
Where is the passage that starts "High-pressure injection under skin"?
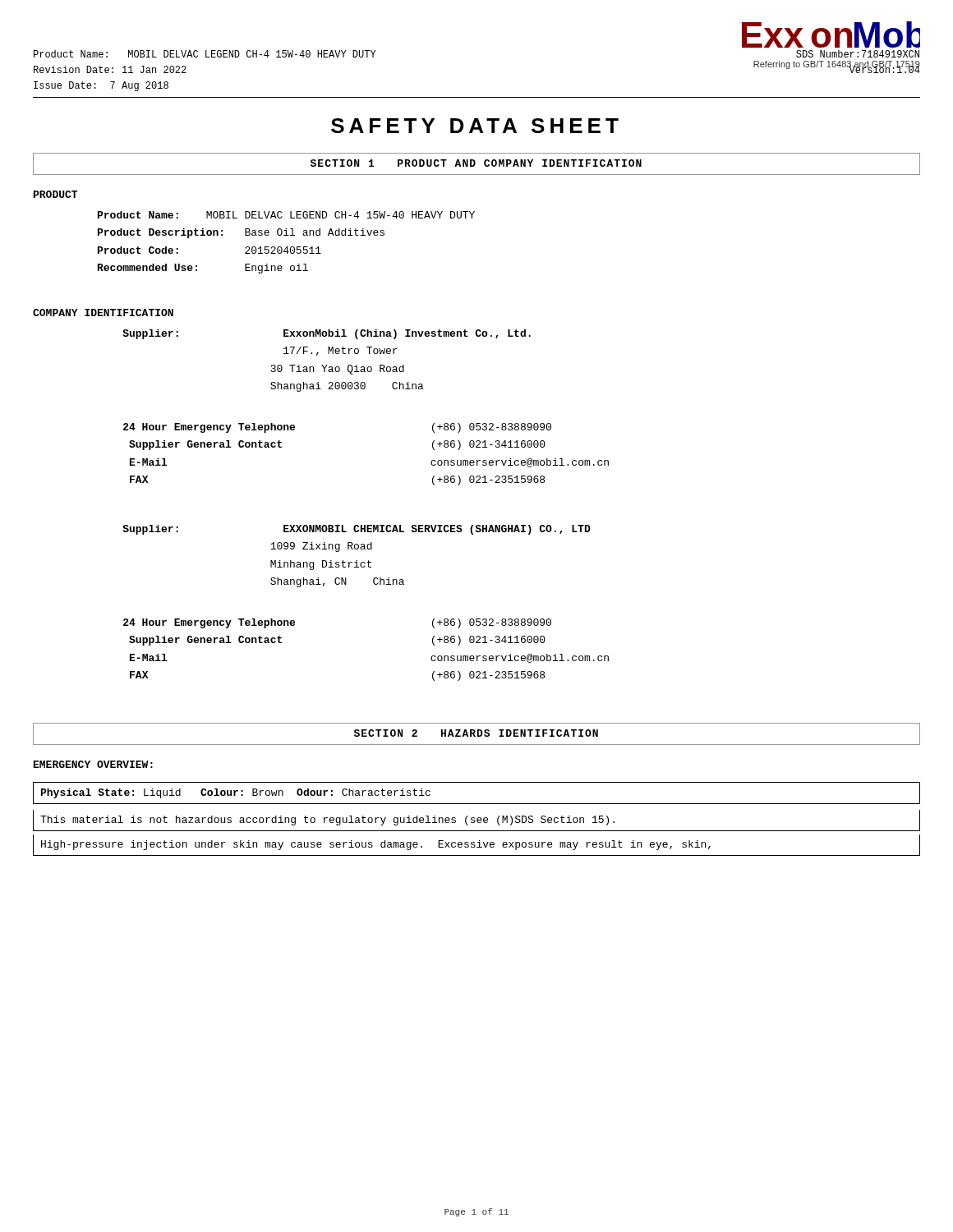click(377, 845)
